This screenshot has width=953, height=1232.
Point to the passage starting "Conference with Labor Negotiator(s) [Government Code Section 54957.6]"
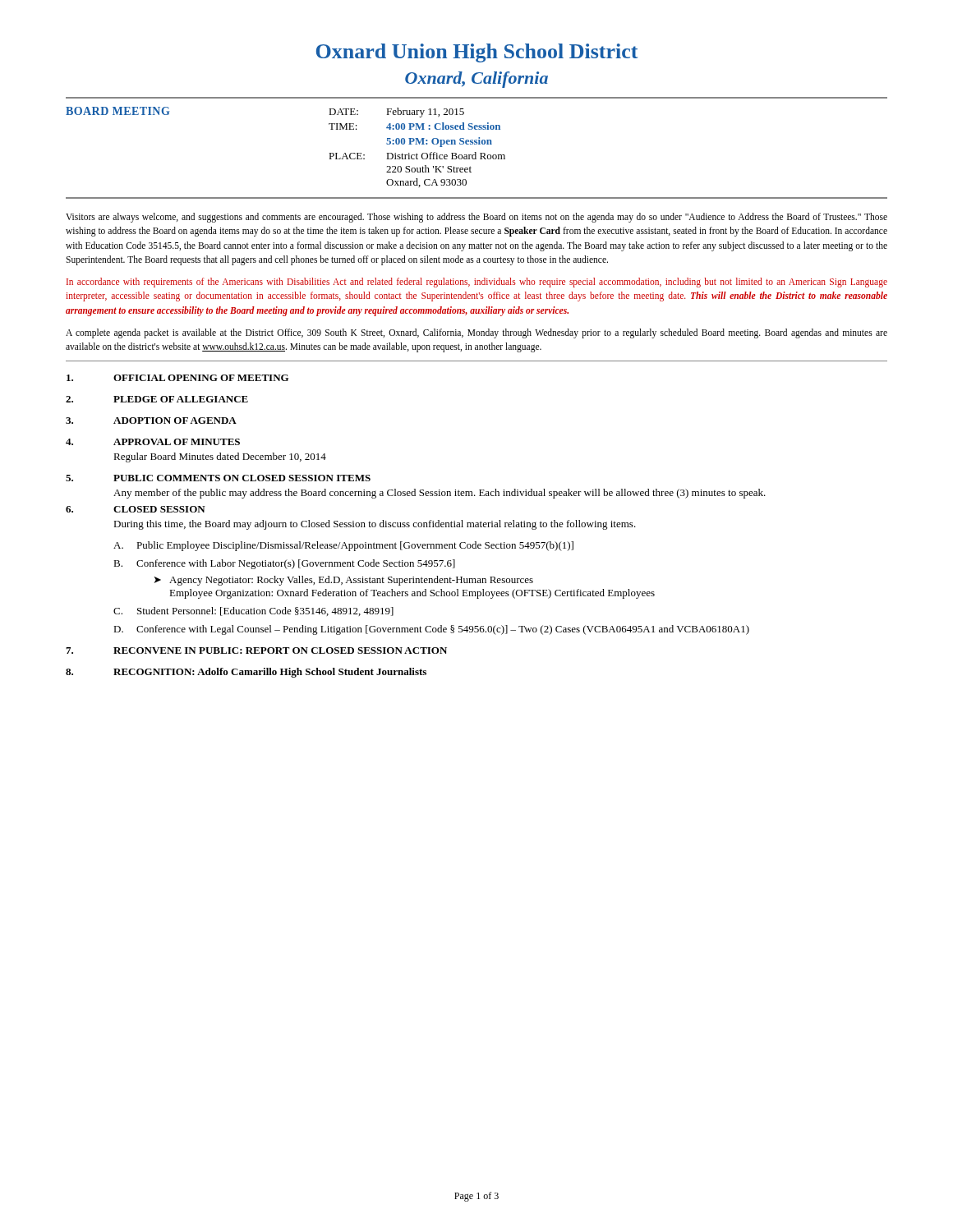click(x=512, y=578)
